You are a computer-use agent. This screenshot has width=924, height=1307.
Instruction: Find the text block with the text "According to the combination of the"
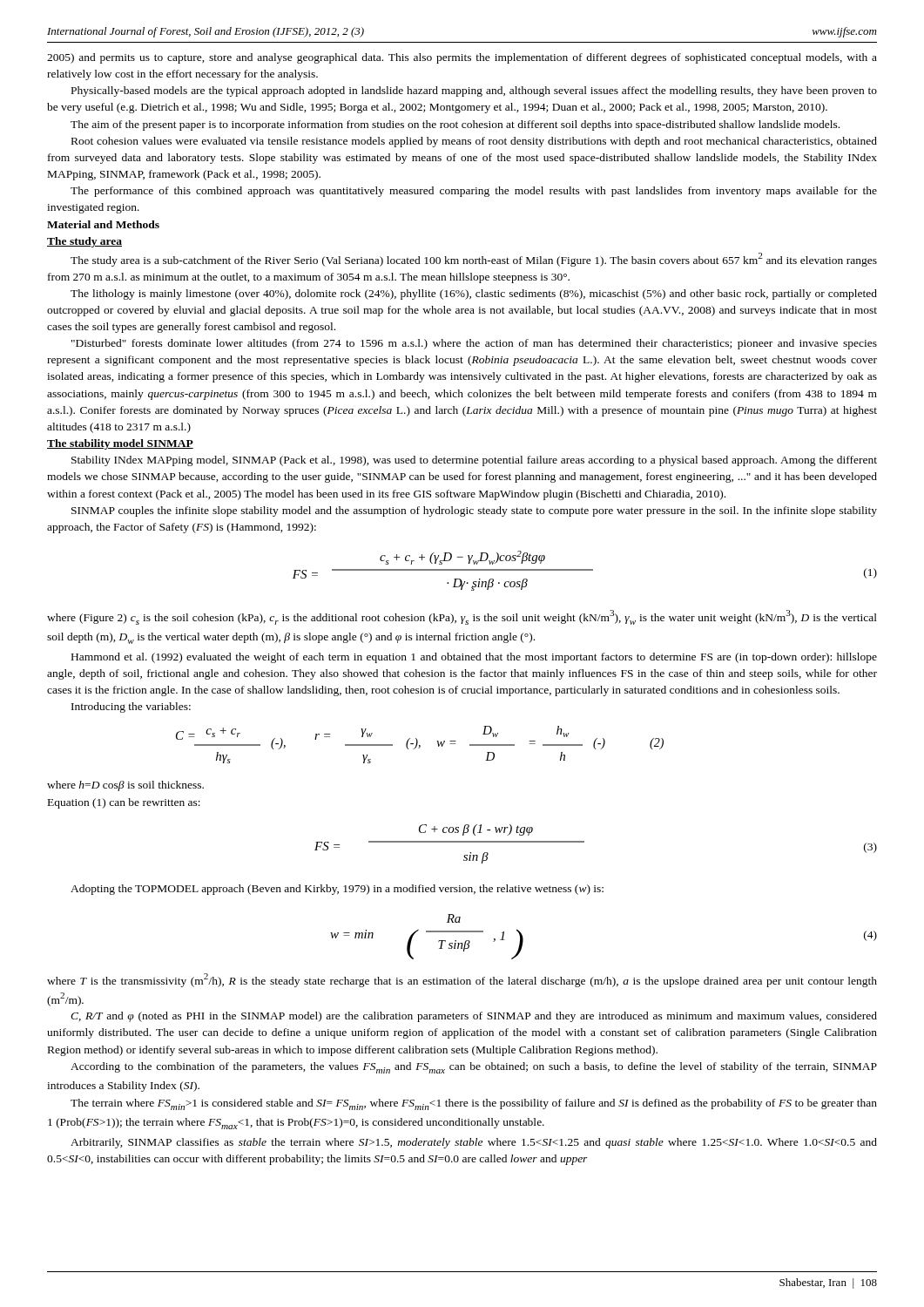462,1076
